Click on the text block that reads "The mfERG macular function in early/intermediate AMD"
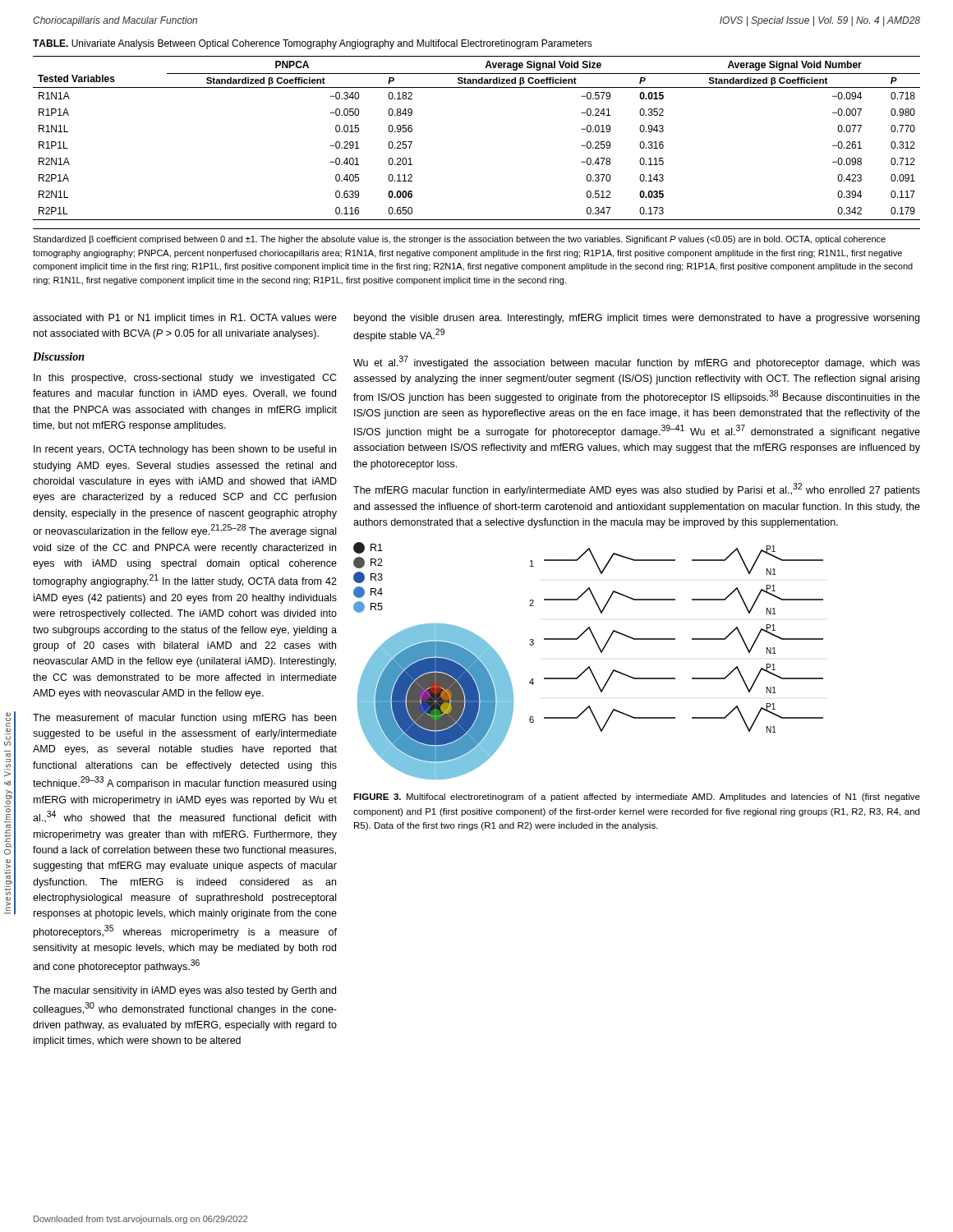Screen dimensions: 1232x953 [637, 505]
